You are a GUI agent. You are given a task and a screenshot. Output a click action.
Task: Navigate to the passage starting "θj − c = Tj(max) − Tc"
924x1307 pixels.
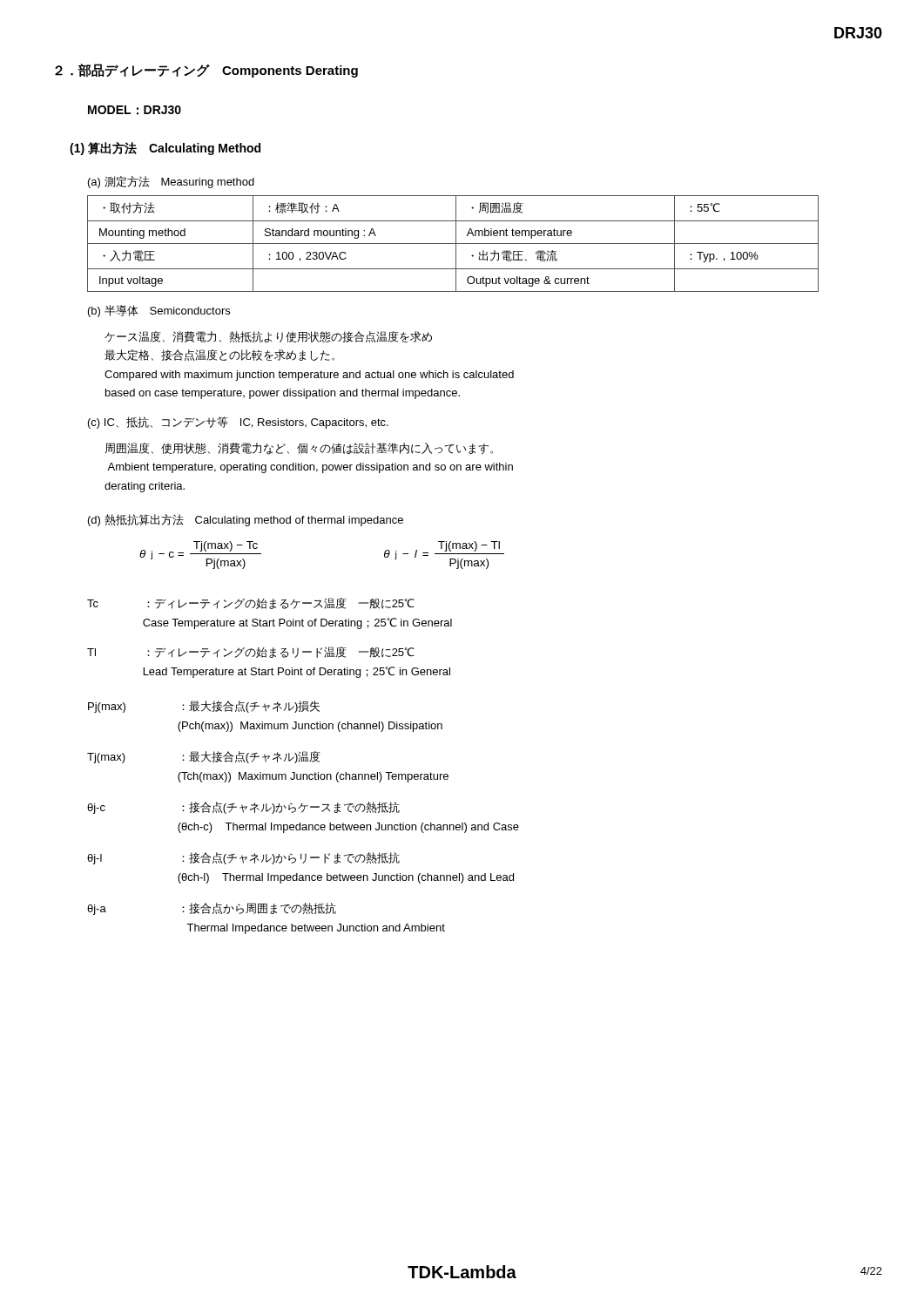tap(225, 554)
